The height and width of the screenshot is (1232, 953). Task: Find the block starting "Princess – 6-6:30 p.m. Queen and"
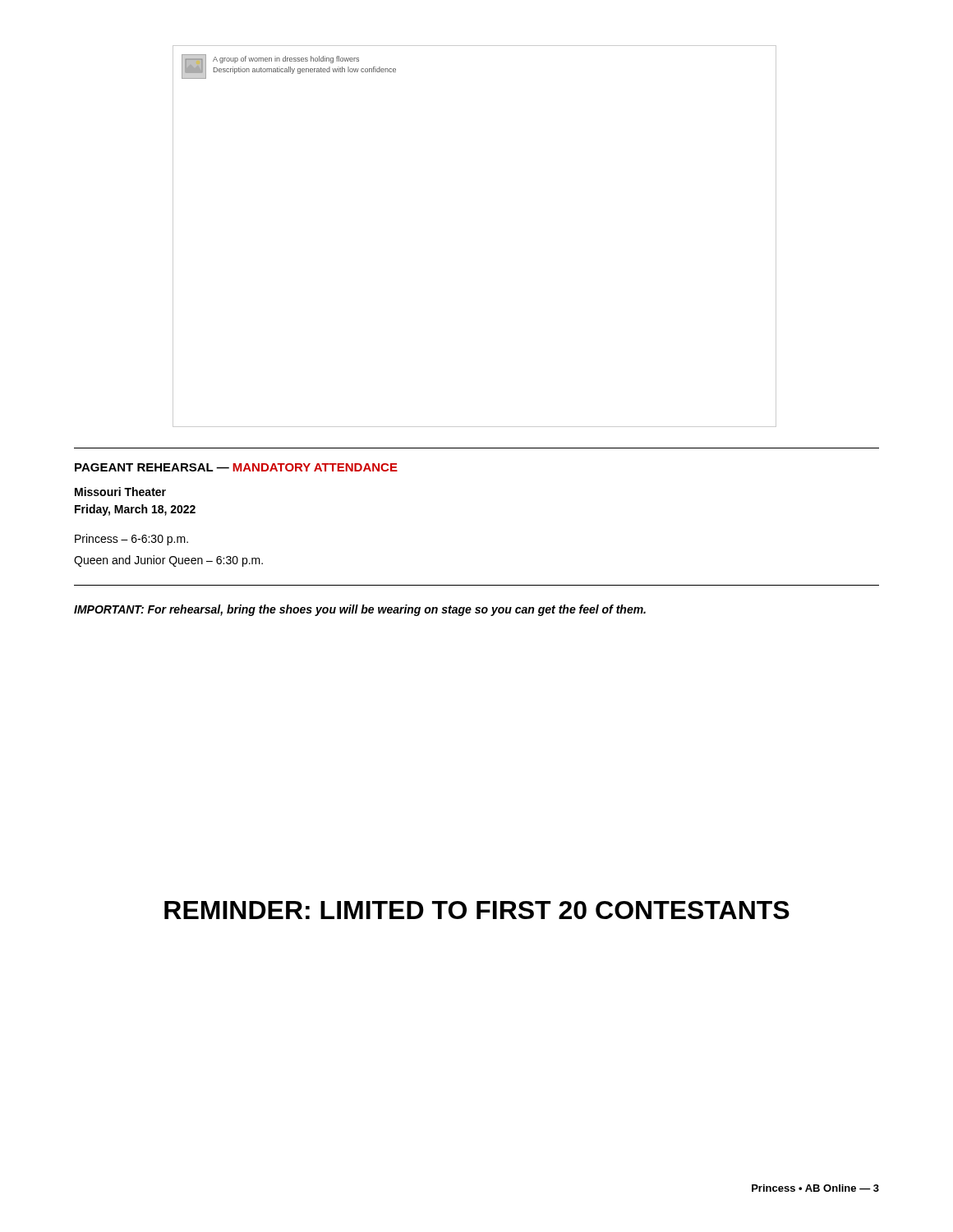point(131,540)
